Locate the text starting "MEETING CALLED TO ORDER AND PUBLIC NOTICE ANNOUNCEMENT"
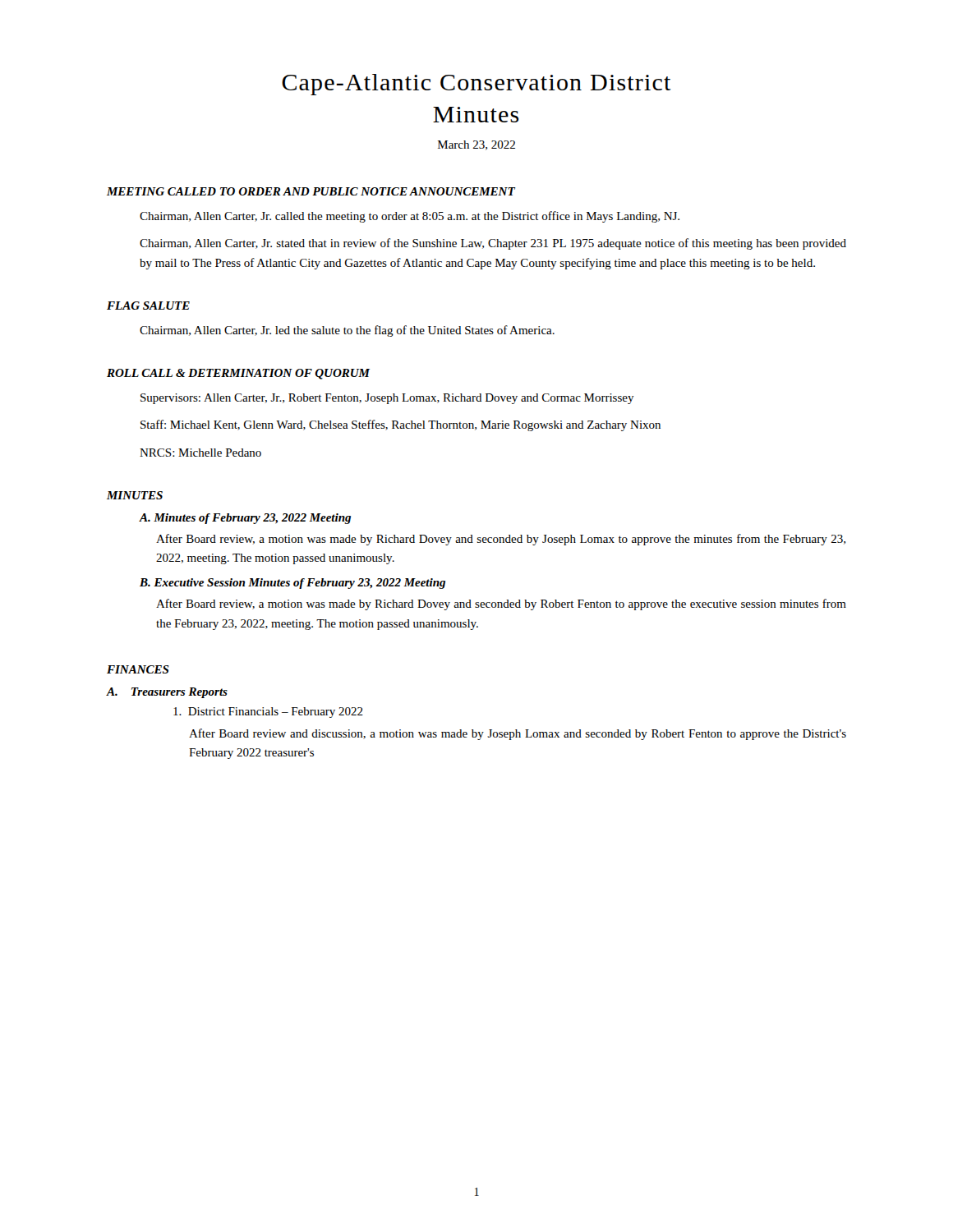Image resolution: width=953 pixels, height=1232 pixels. coord(311,191)
